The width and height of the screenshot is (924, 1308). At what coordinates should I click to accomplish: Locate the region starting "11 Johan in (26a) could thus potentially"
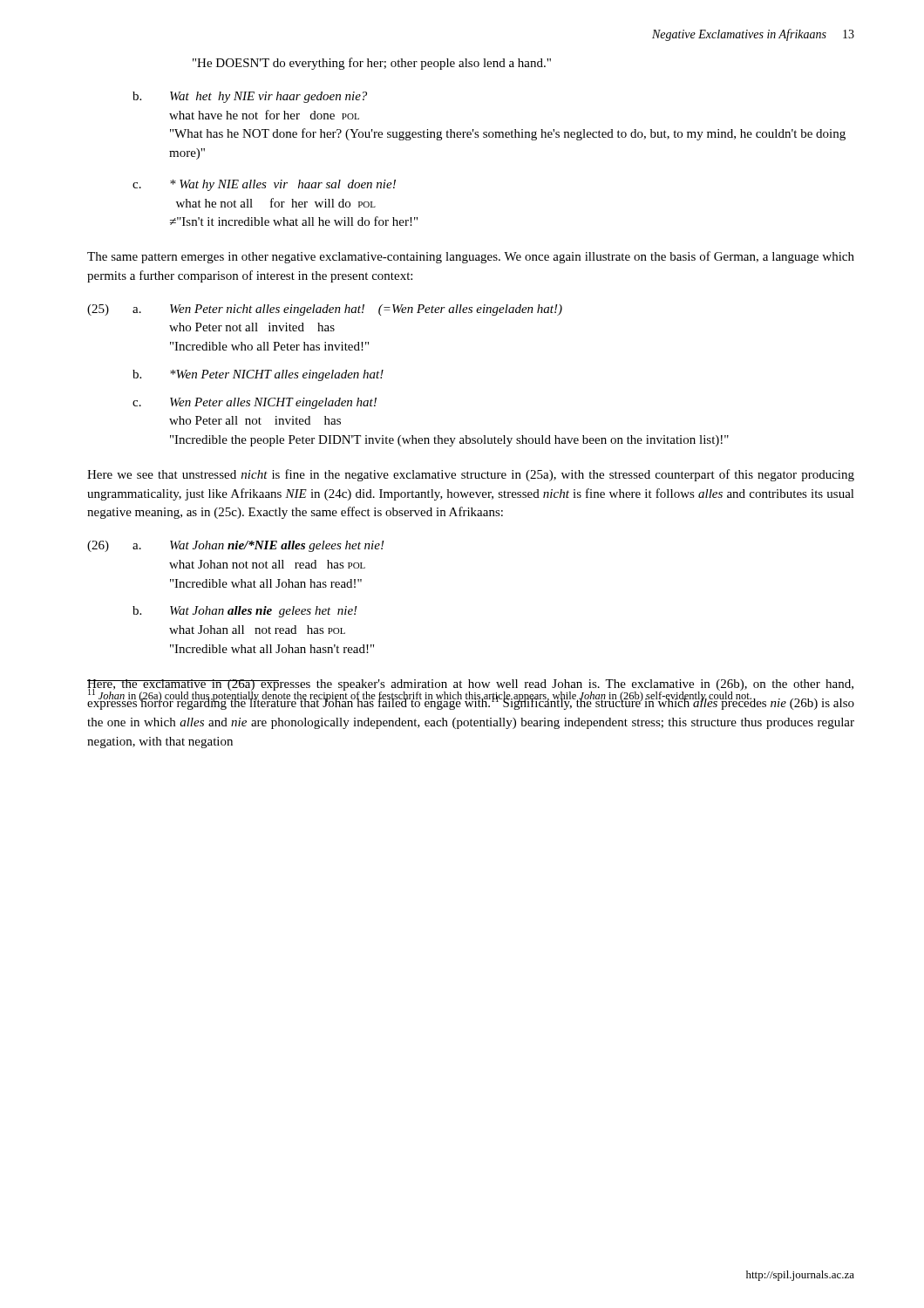[x=420, y=694]
